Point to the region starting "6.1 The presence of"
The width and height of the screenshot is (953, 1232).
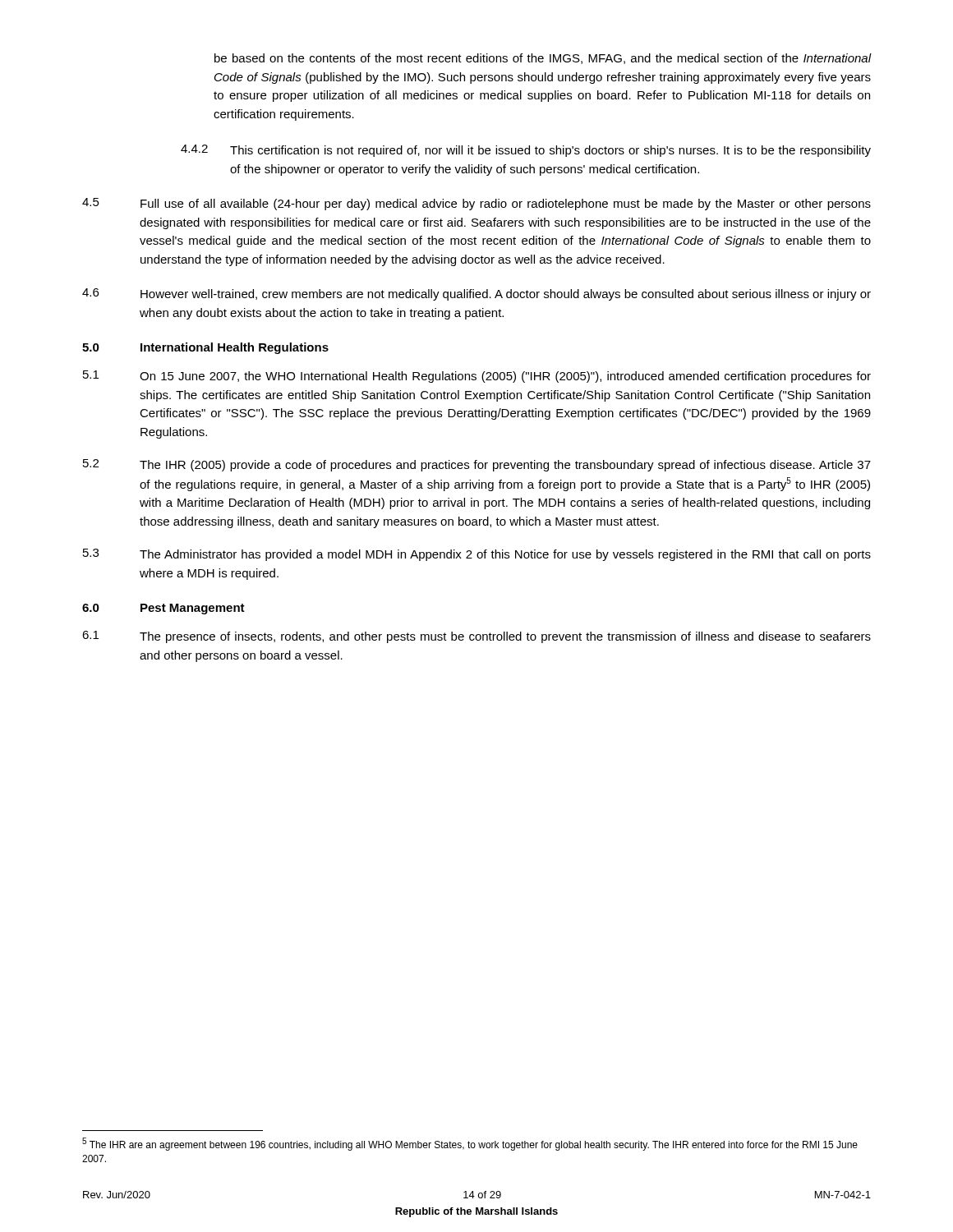(x=476, y=646)
